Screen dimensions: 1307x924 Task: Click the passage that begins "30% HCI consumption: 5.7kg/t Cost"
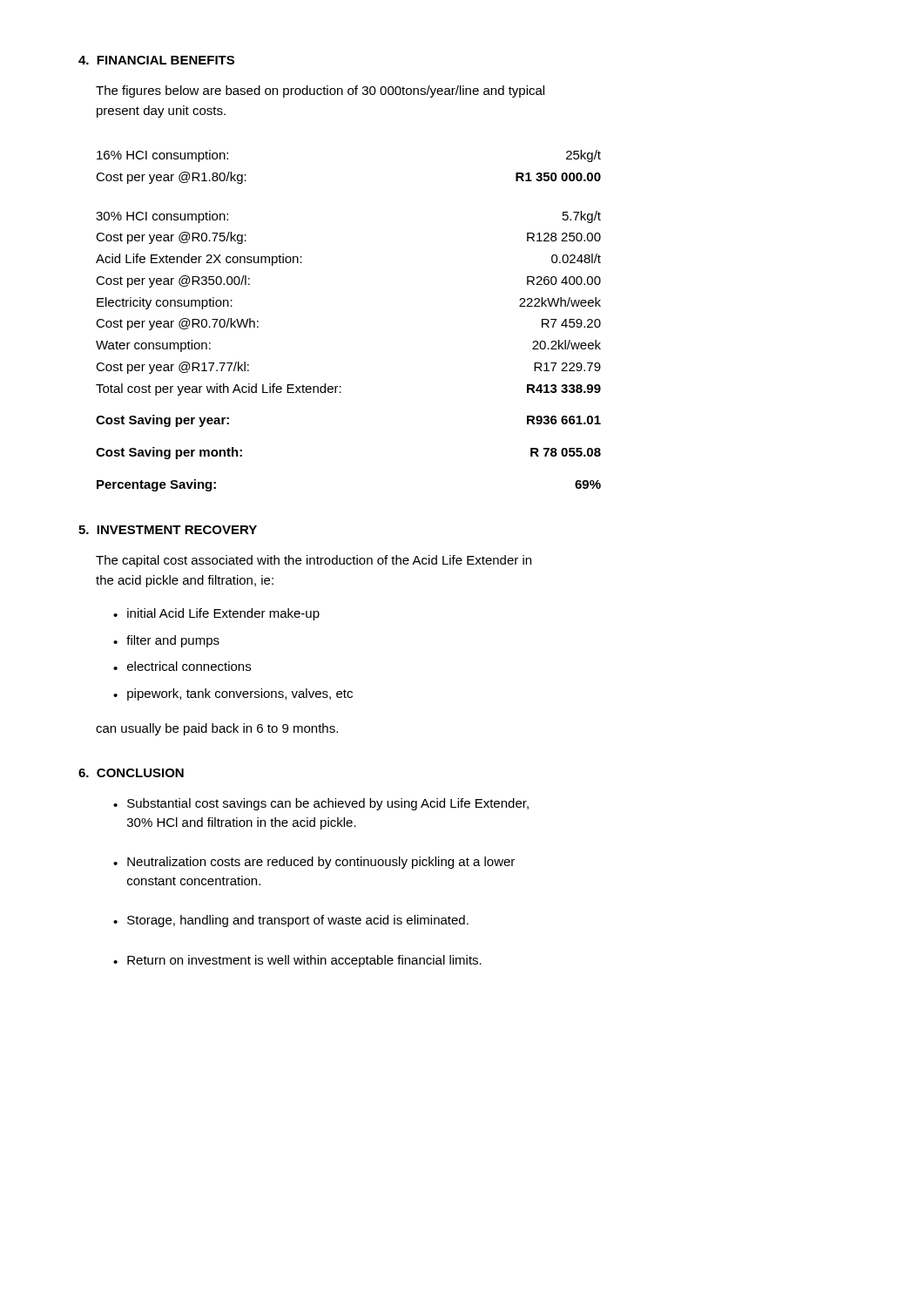click(160, 217)
